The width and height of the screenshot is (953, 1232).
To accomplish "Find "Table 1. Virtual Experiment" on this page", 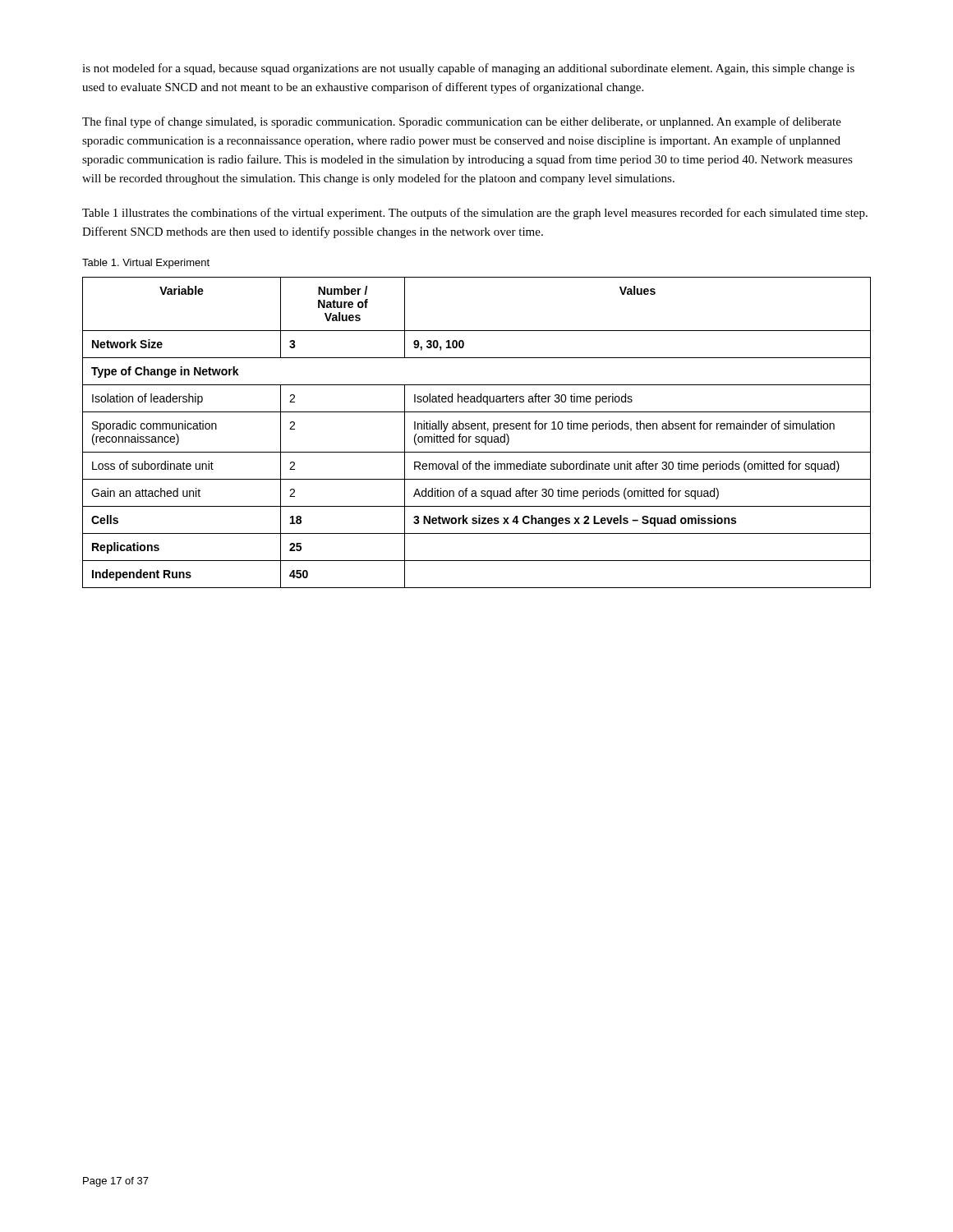I will [146, 262].
